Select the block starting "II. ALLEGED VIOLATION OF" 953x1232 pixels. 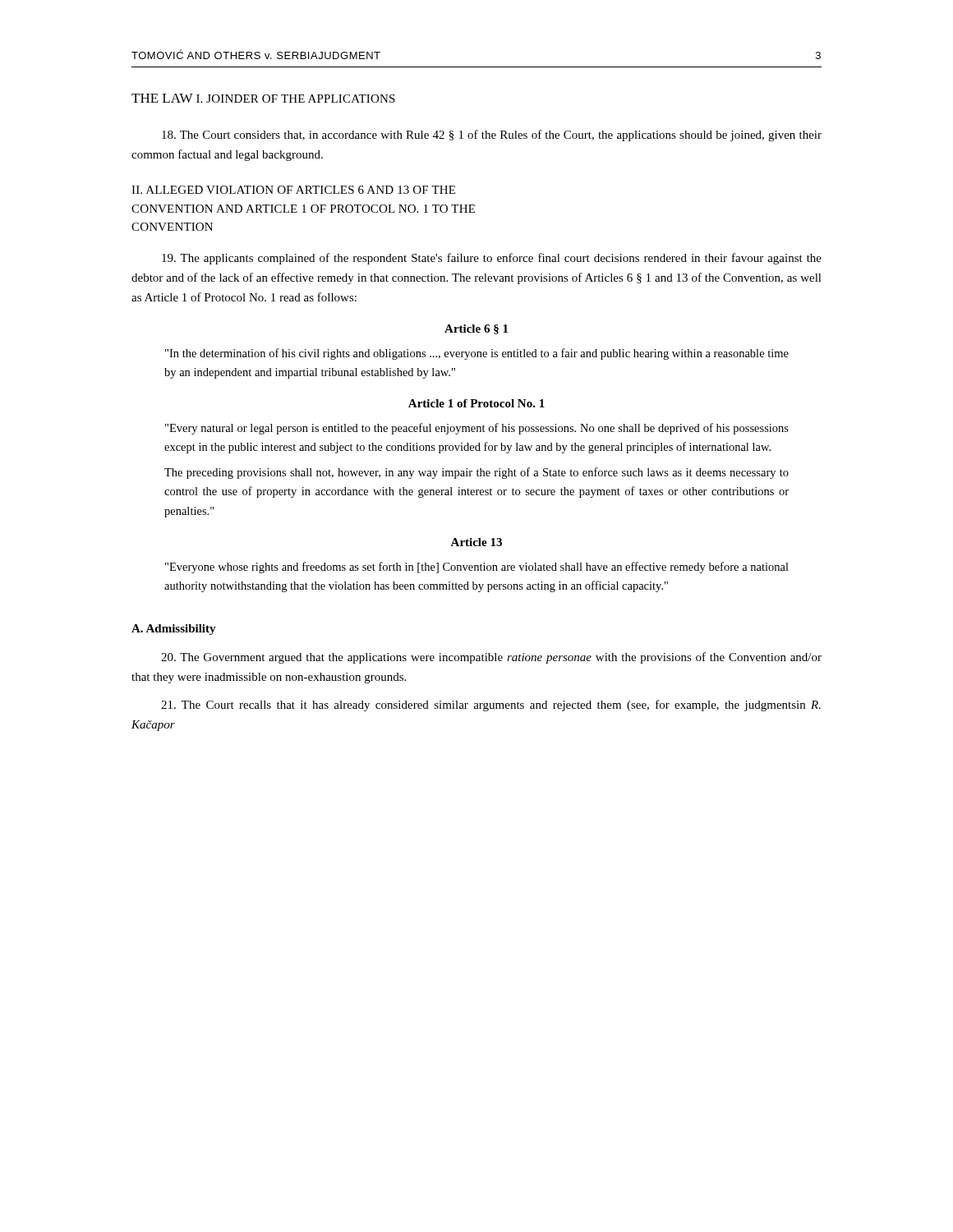tap(476, 208)
